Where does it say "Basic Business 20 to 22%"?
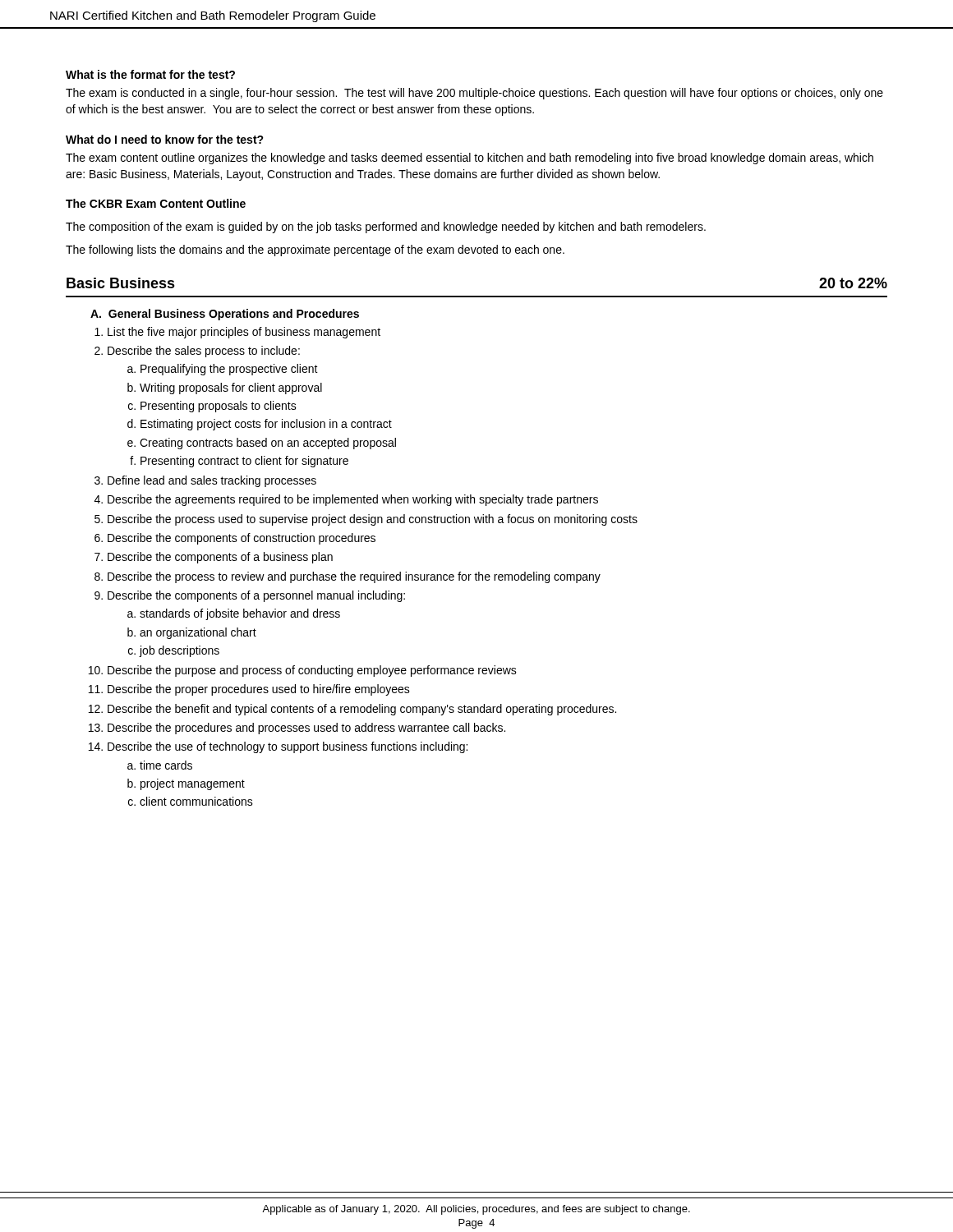The width and height of the screenshot is (953, 1232). pyautogui.click(x=476, y=284)
